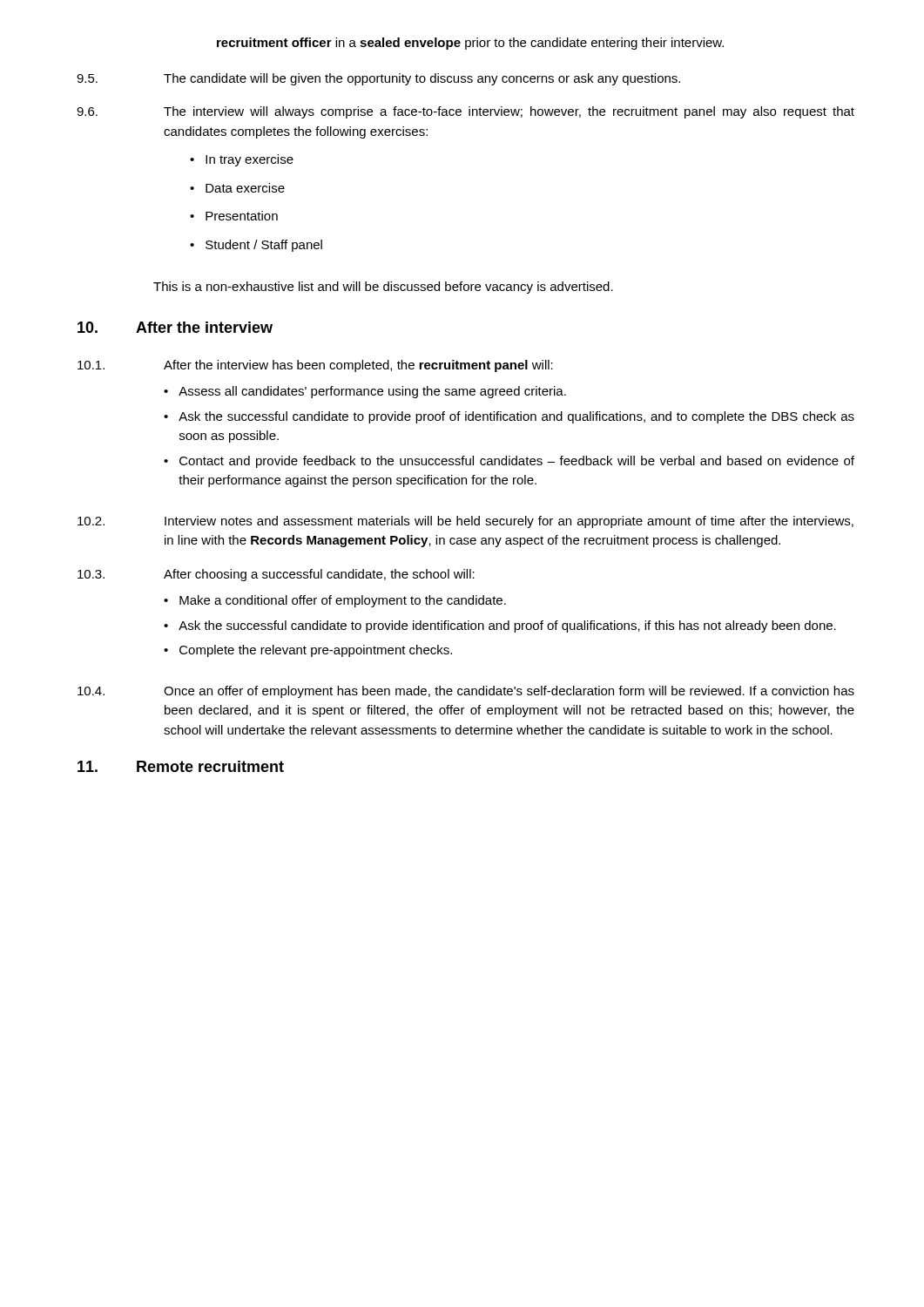Viewport: 924px width, 1307px height.
Task: Navigate to the region starting "10. After the interview"
Action: 175,328
